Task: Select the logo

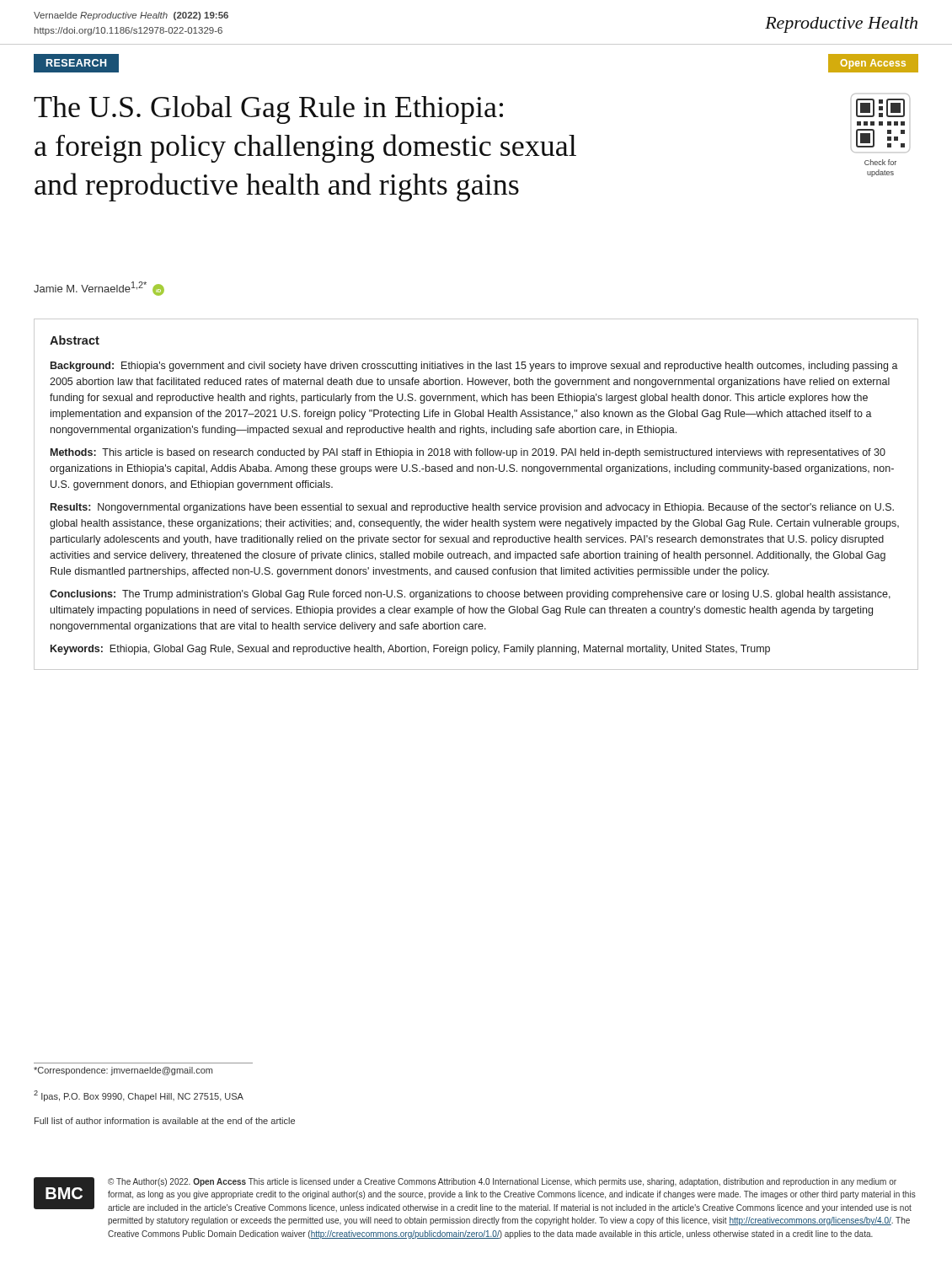Action: pos(64,1194)
